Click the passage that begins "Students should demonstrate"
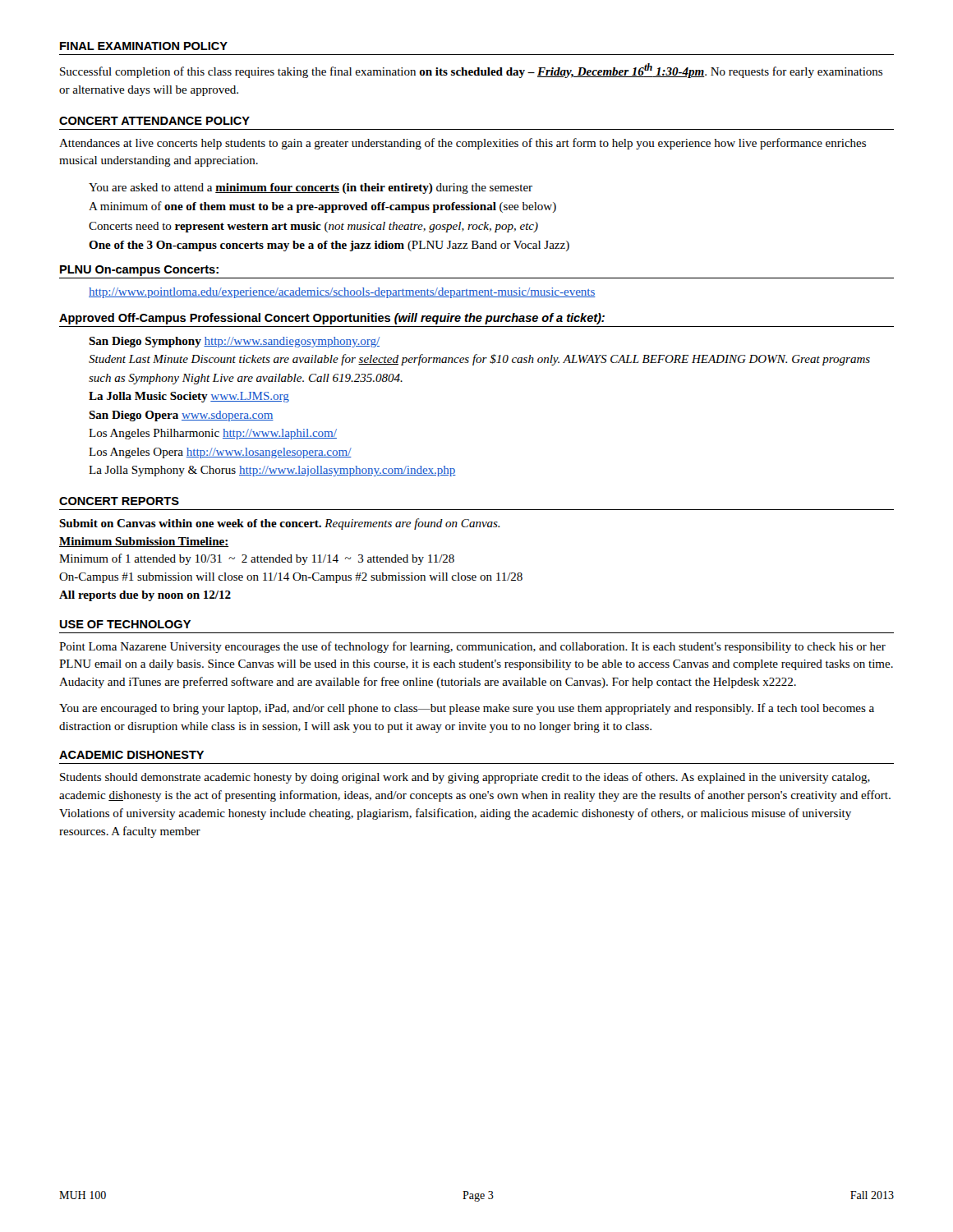Image resolution: width=953 pixels, height=1232 pixels. (475, 804)
